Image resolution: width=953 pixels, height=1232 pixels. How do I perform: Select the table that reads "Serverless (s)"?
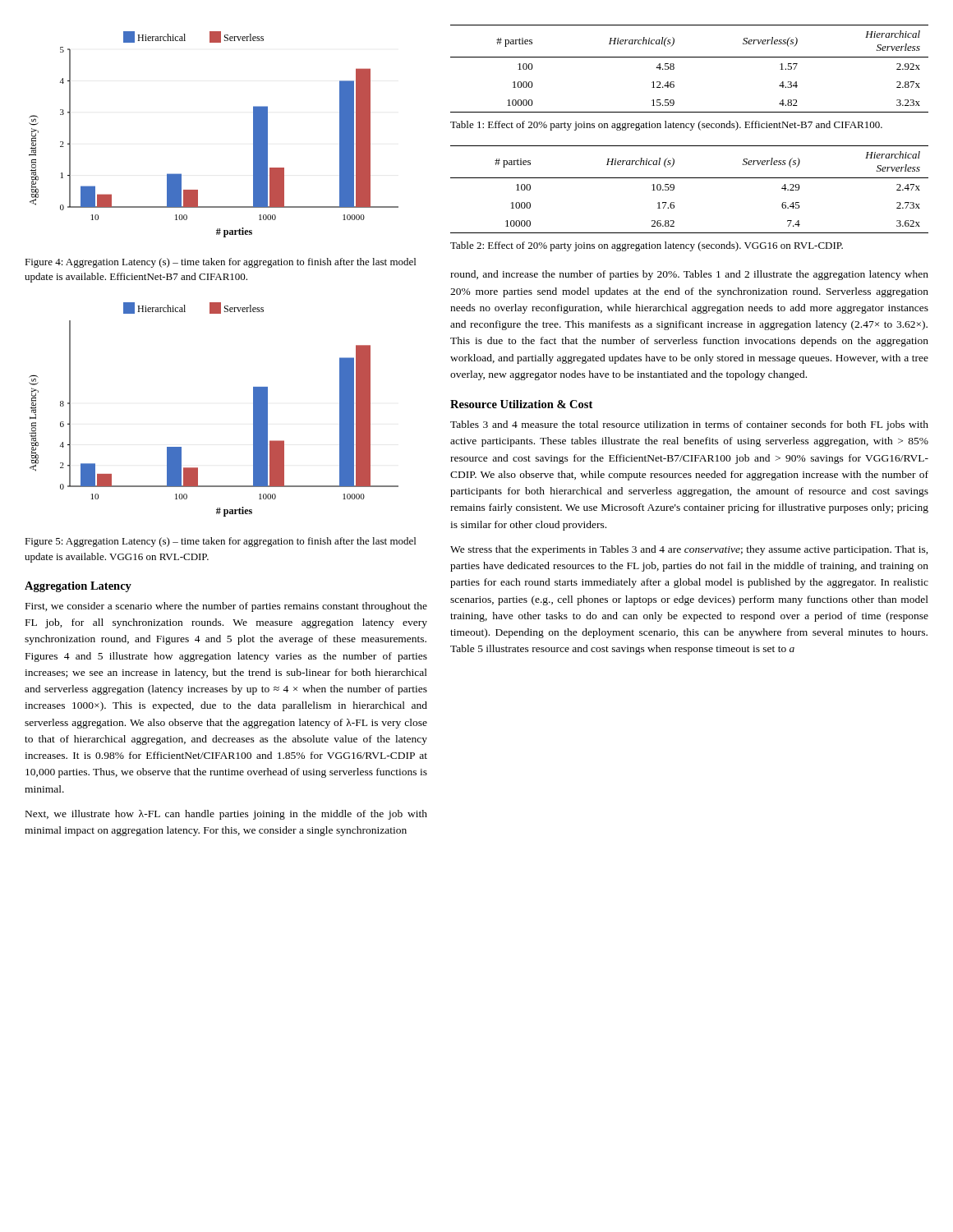689,189
